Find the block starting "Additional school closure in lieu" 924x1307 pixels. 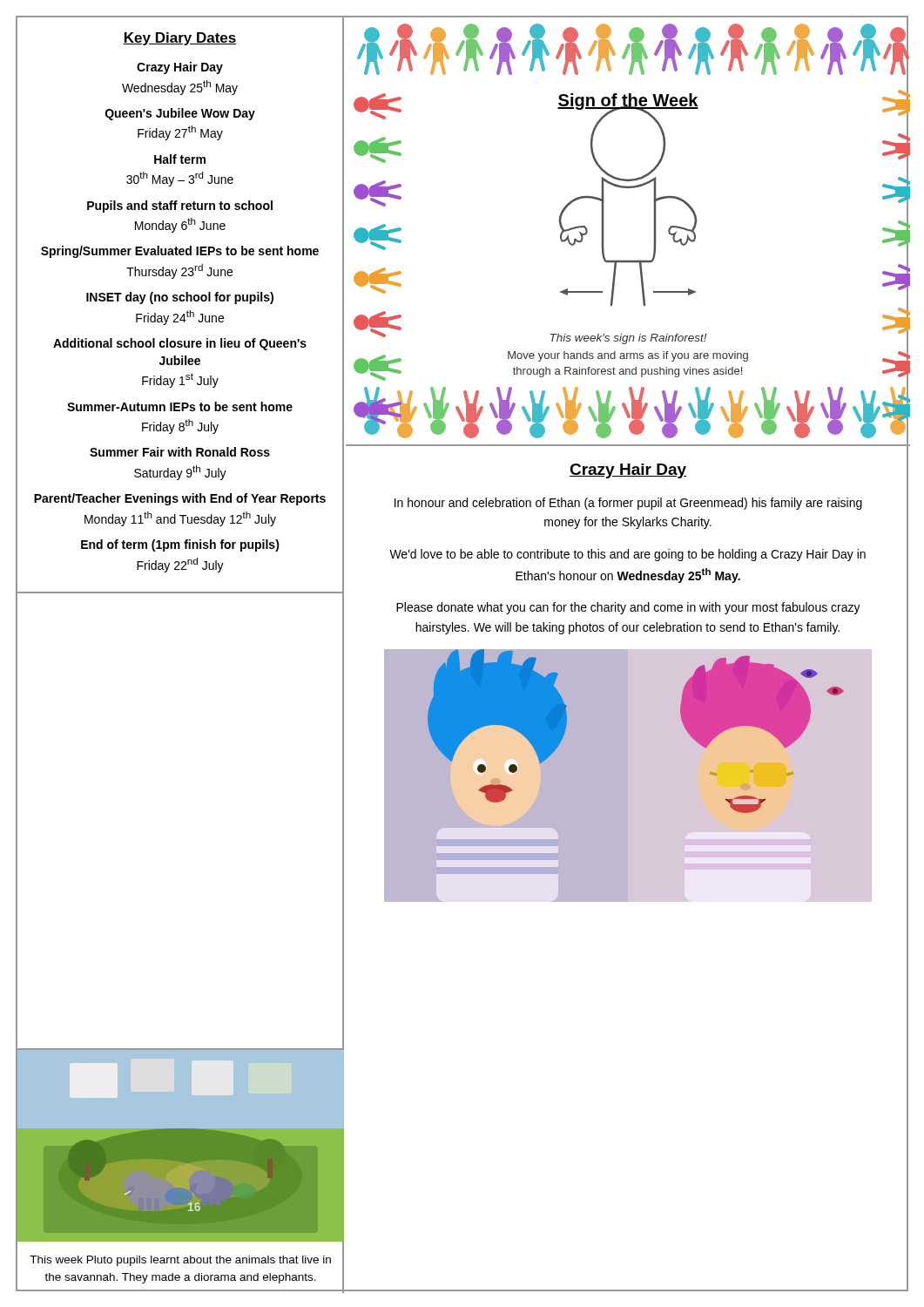(x=180, y=363)
